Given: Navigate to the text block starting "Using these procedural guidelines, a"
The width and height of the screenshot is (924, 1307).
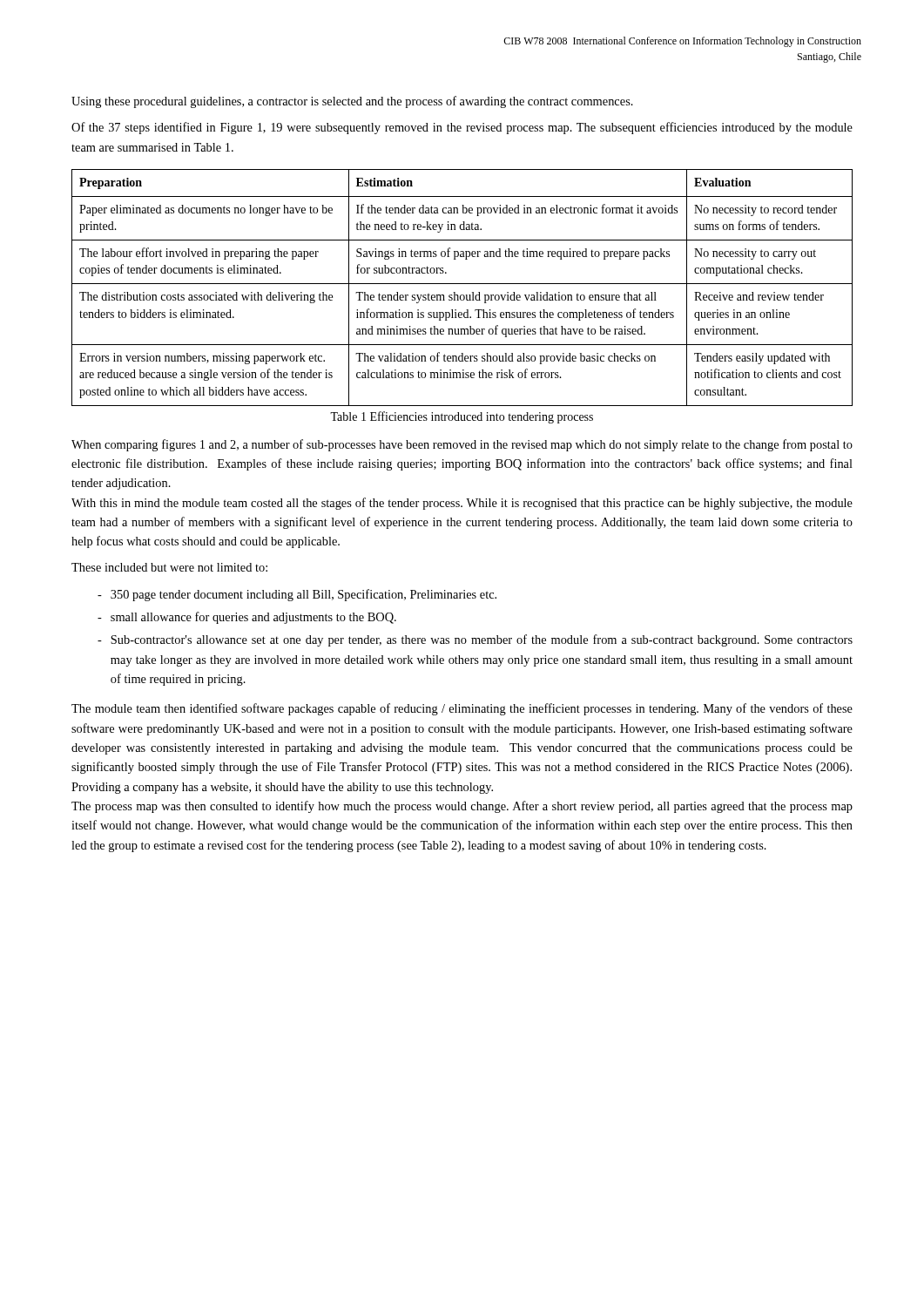Looking at the screenshot, I should [x=352, y=101].
